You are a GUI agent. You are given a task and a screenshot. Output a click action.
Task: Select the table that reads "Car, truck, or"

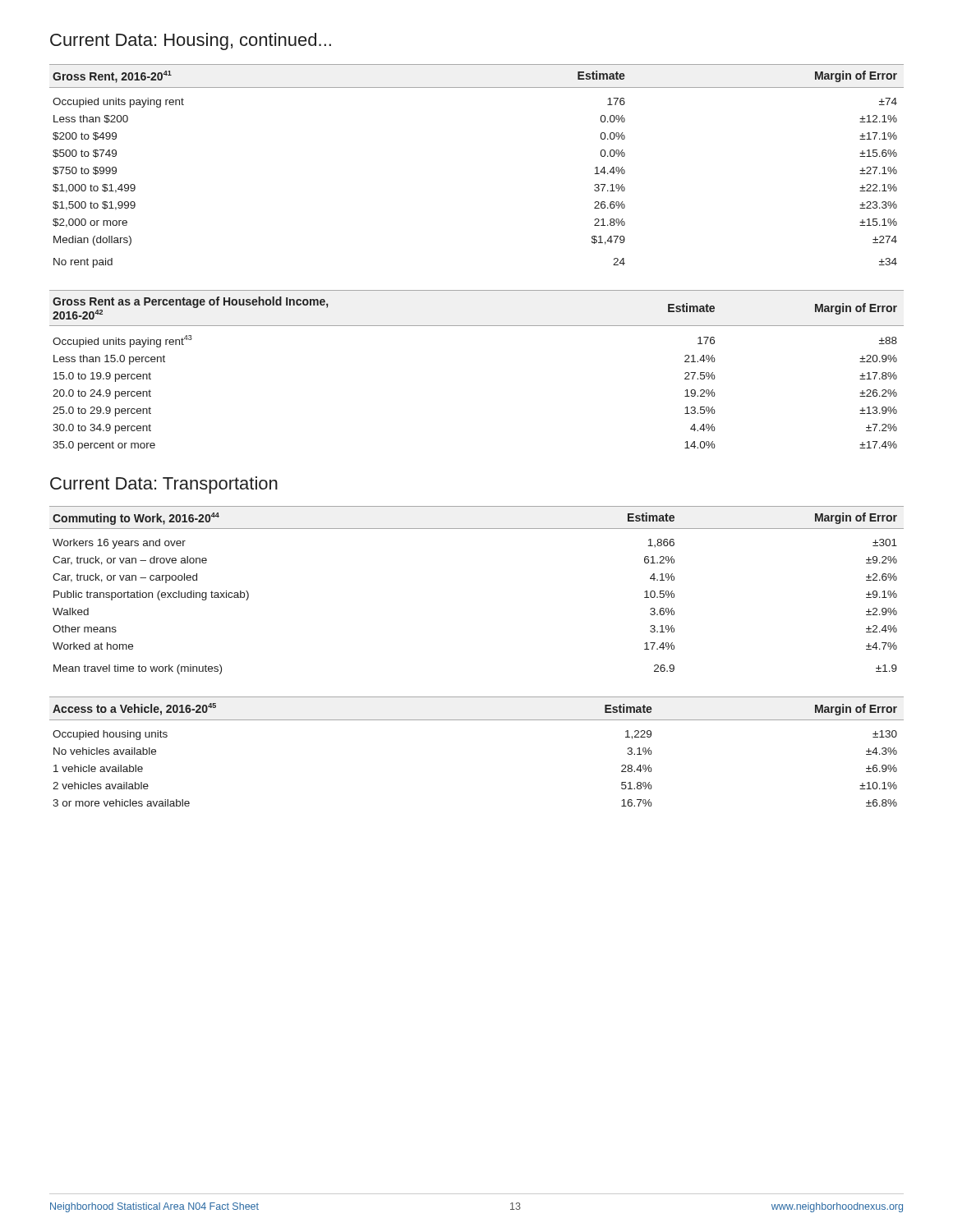[x=476, y=591]
